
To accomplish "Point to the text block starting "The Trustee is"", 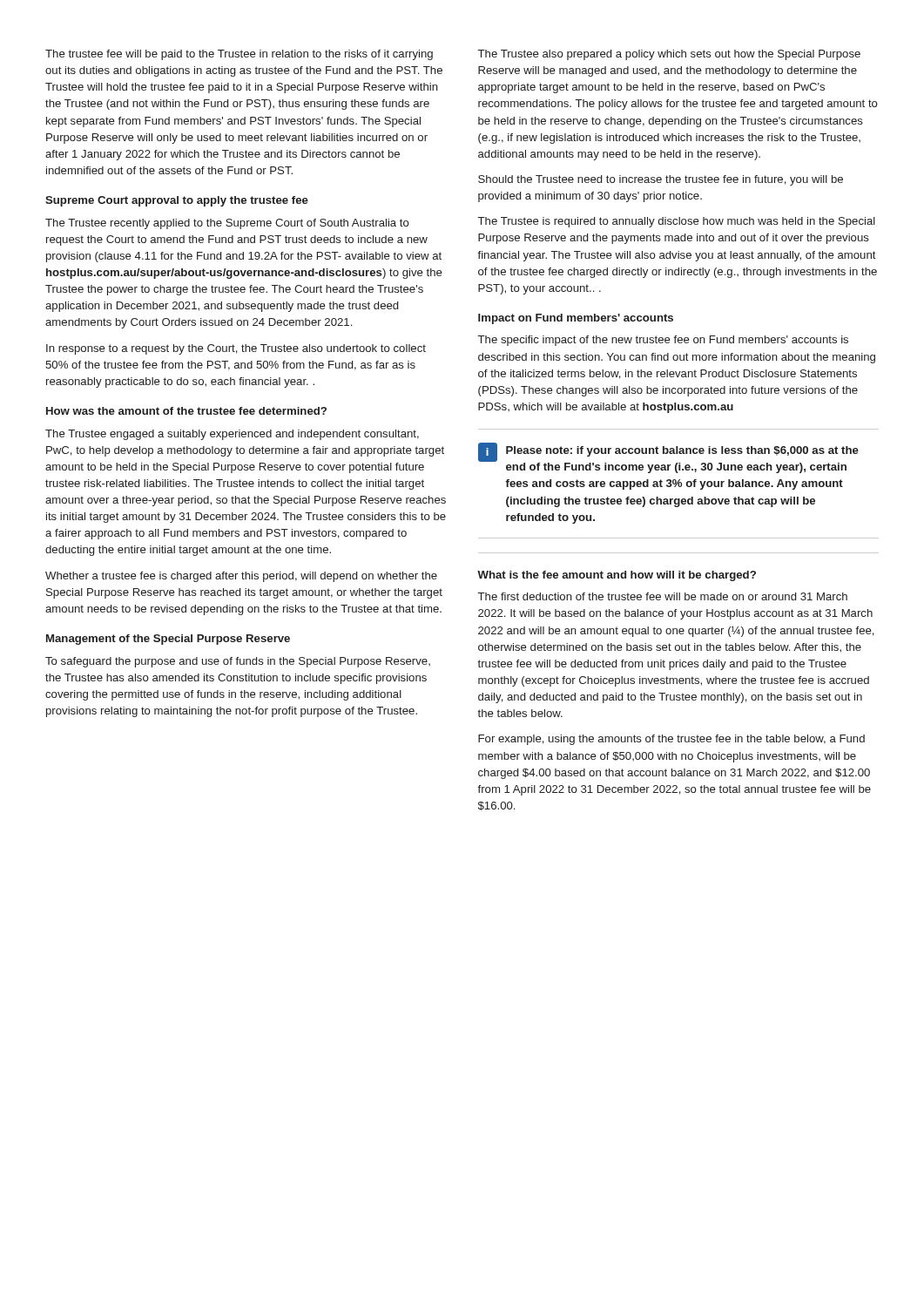I will click(x=678, y=254).
